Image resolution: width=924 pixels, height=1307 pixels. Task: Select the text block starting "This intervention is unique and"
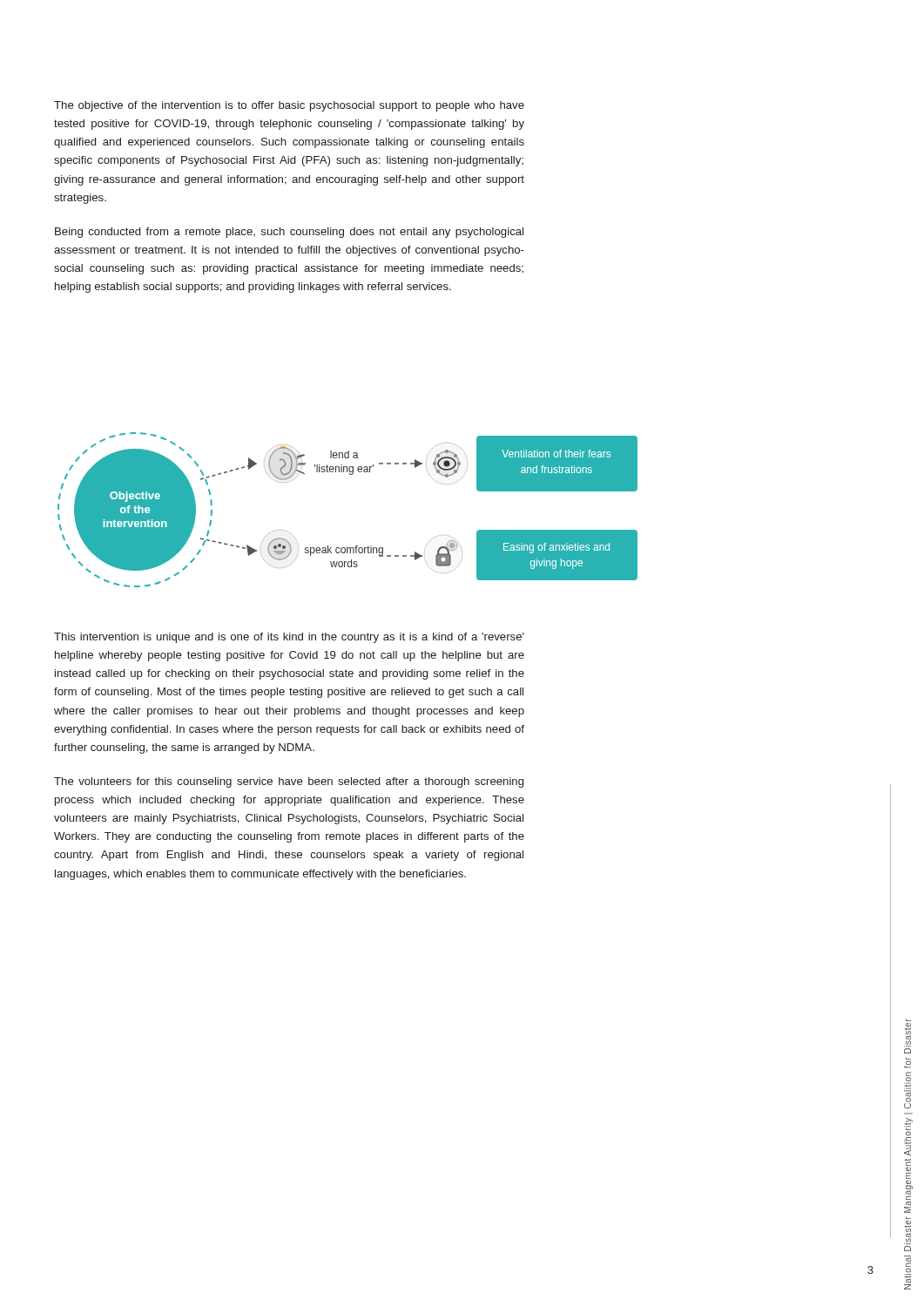click(289, 692)
